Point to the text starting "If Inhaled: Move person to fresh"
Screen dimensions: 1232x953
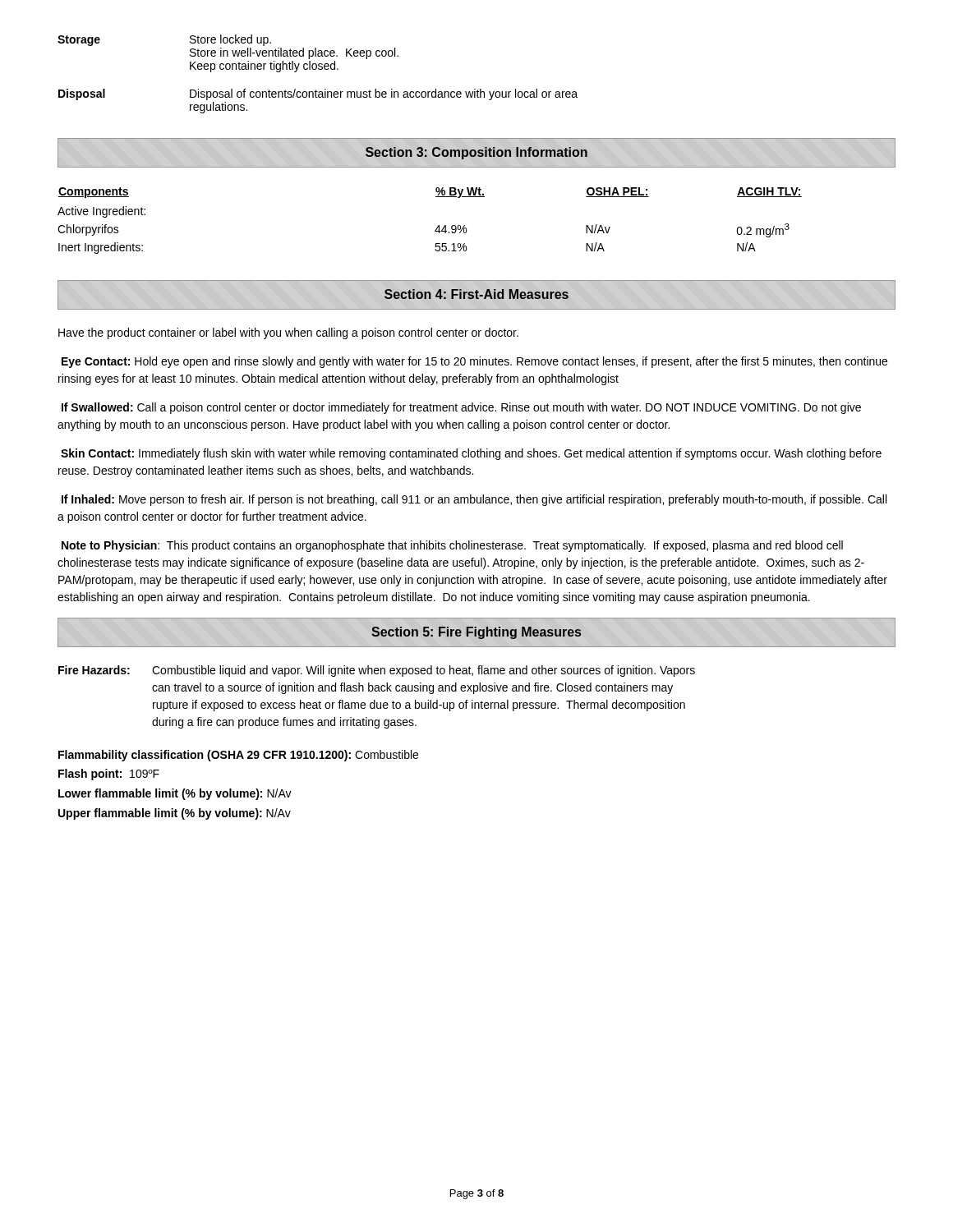coord(472,508)
